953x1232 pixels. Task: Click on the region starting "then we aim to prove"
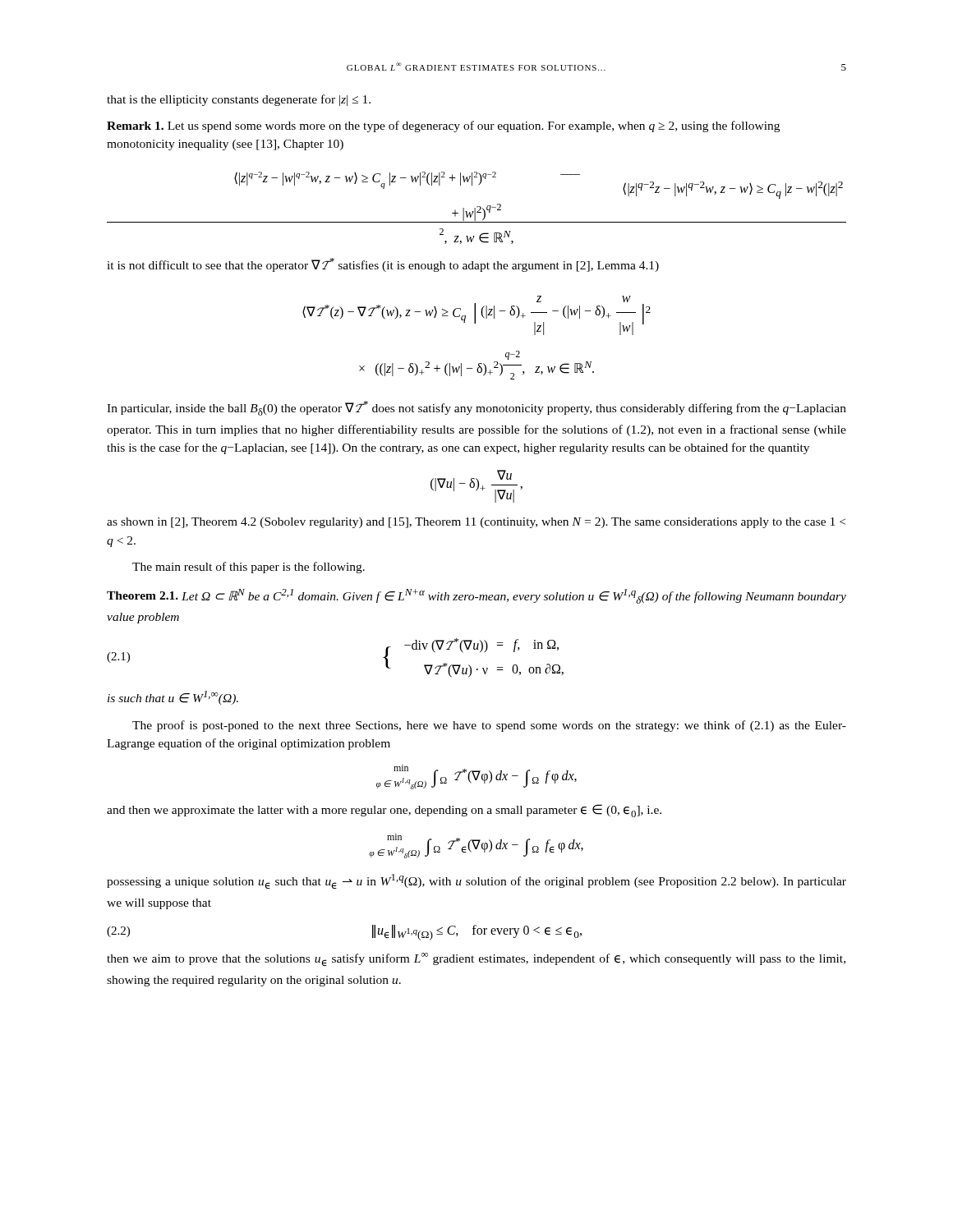[476, 967]
